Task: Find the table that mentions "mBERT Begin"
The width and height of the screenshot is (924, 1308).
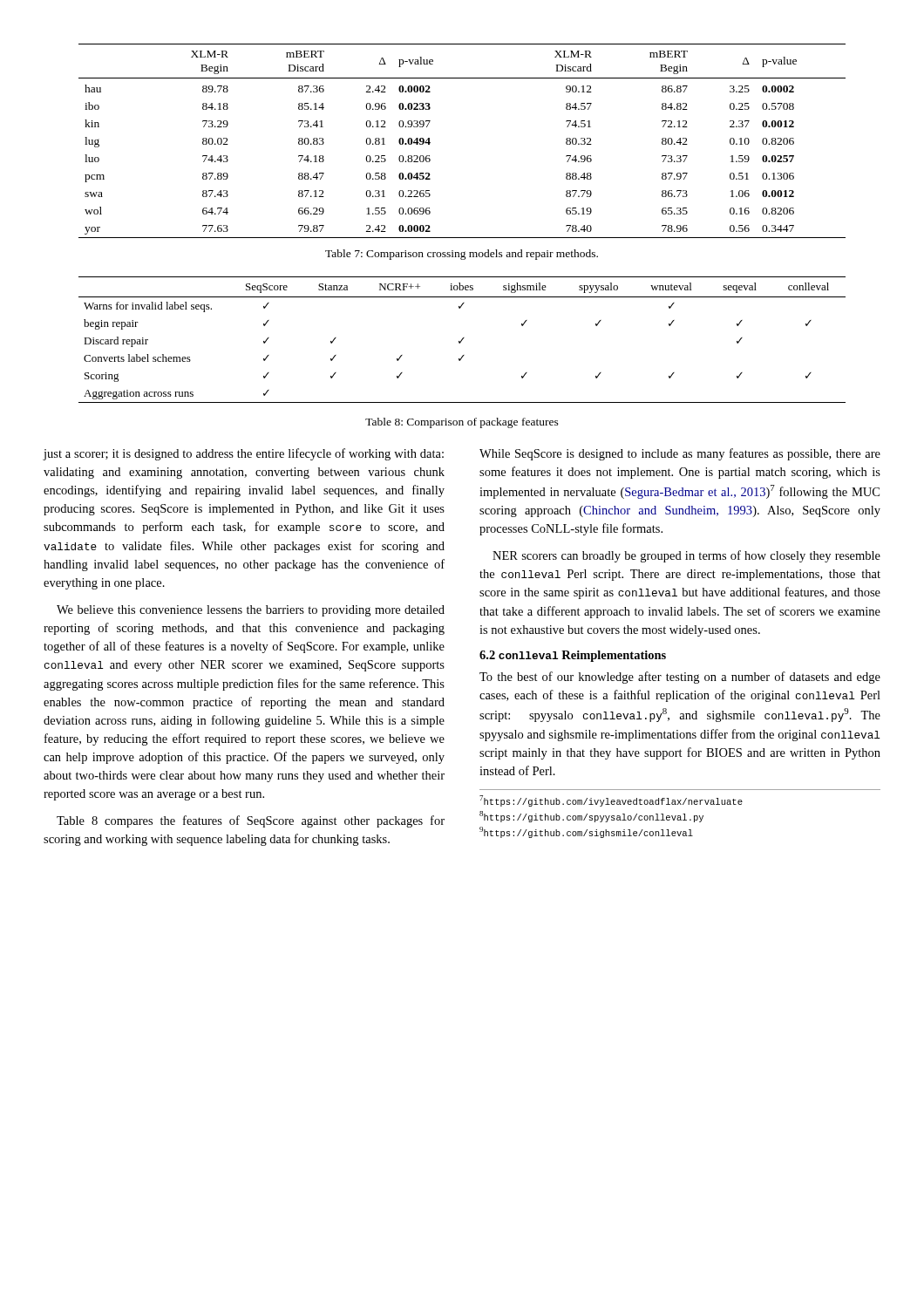Action: pyautogui.click(x=462, y=142)
